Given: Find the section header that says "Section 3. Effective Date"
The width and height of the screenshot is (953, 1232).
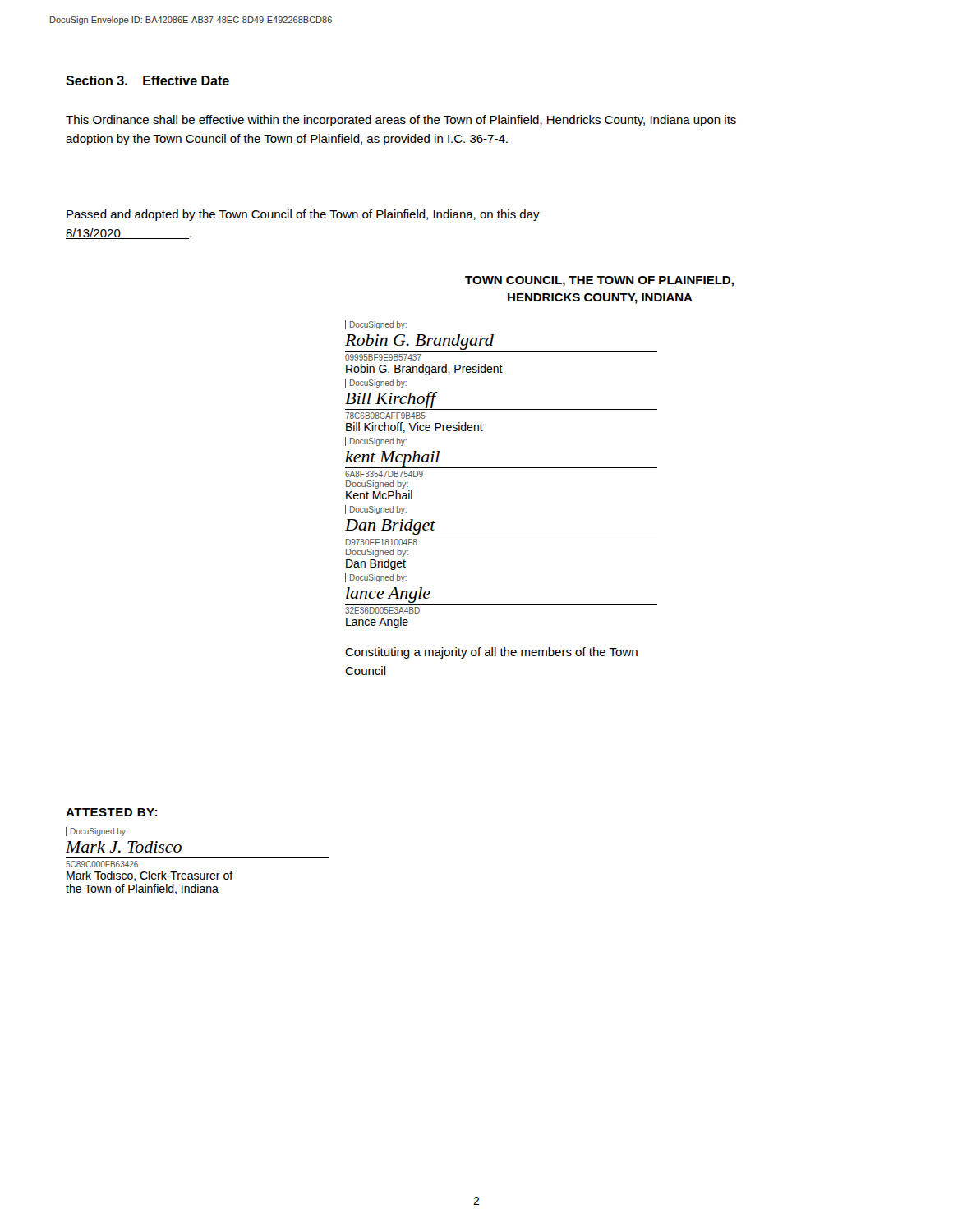Looking at the screenshot, I should point(148,81).
